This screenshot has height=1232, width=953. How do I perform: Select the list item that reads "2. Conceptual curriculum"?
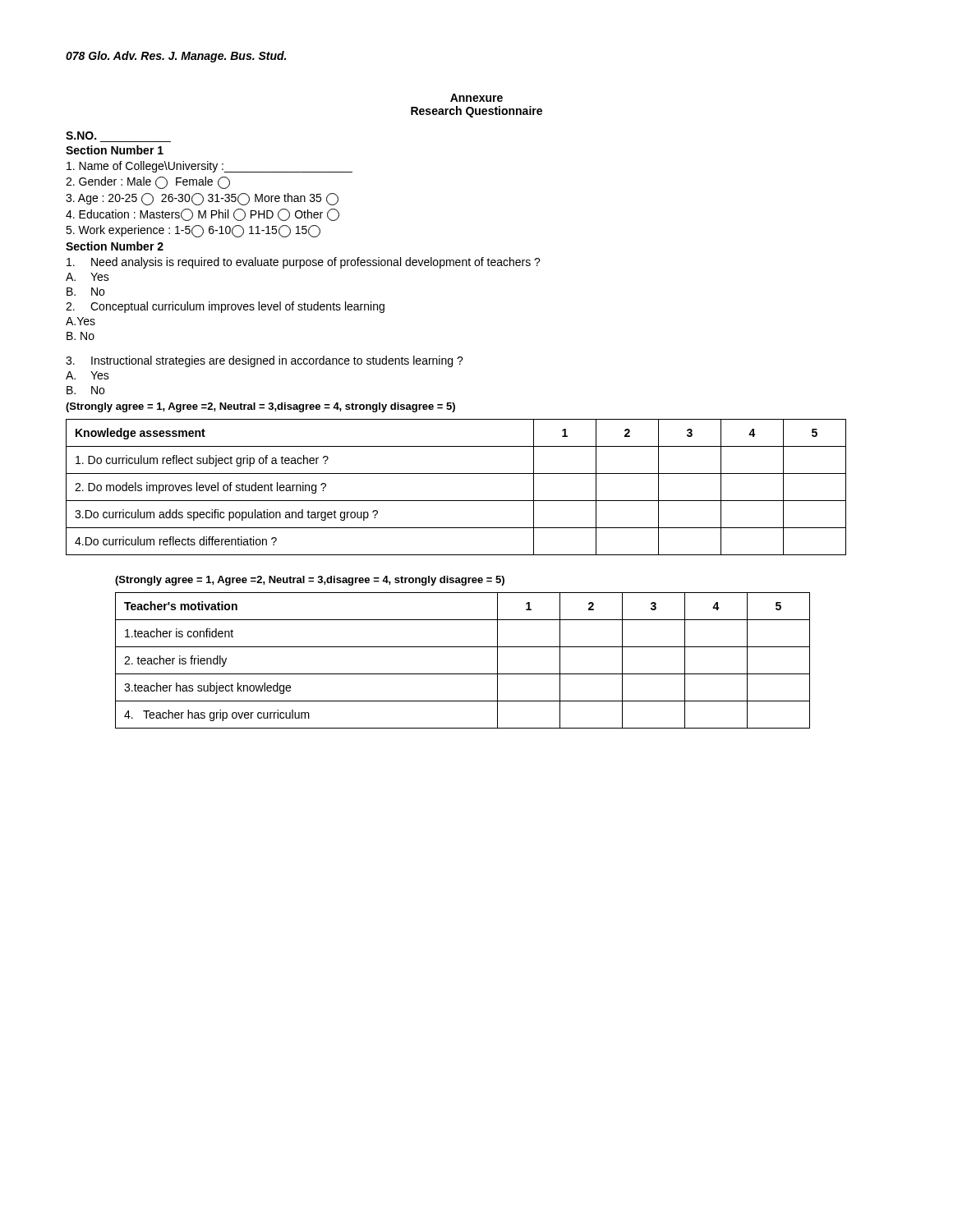(x=225, y=307)
